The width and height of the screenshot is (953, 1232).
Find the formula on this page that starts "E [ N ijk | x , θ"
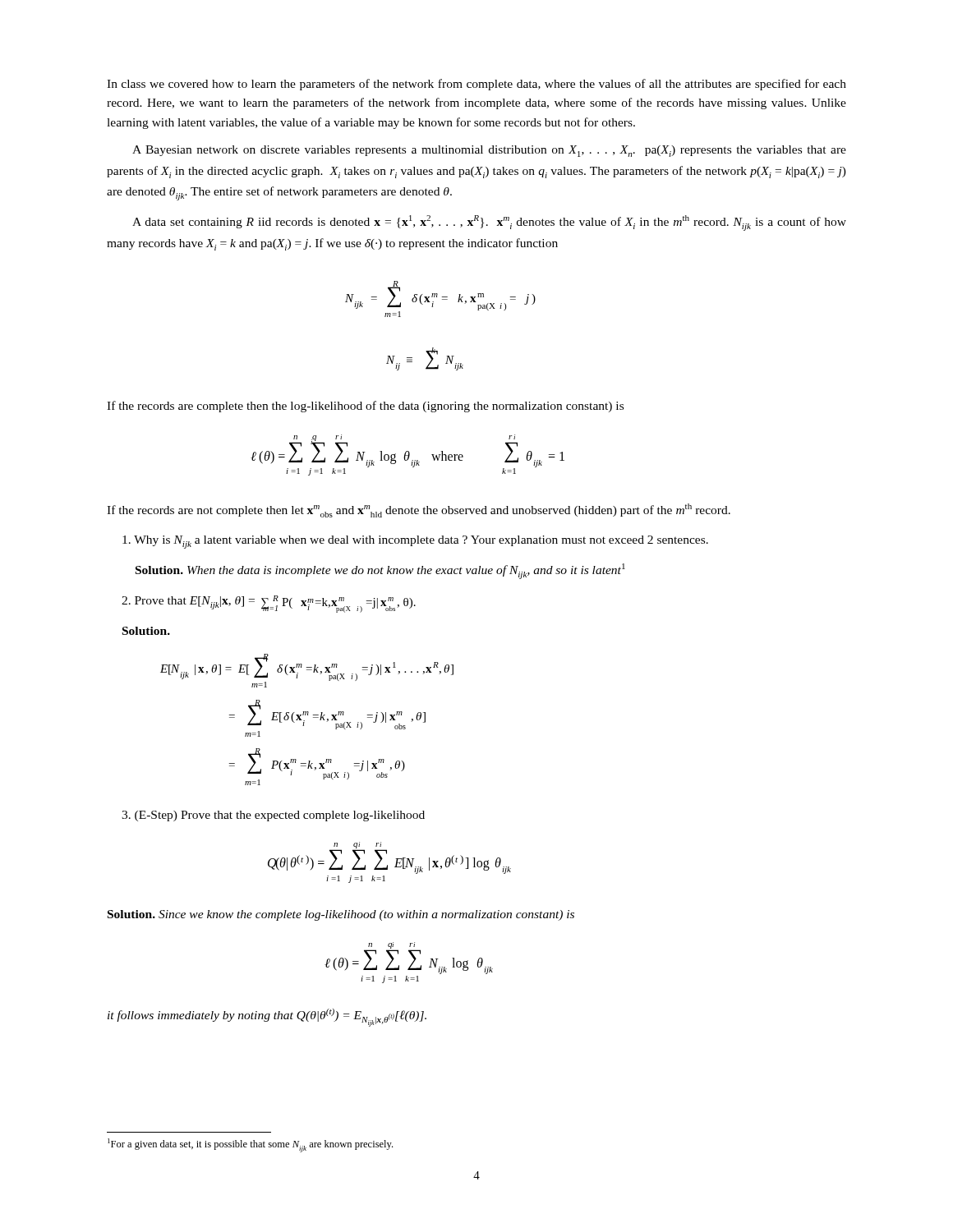pyautogui.click(x=435, y=720)
